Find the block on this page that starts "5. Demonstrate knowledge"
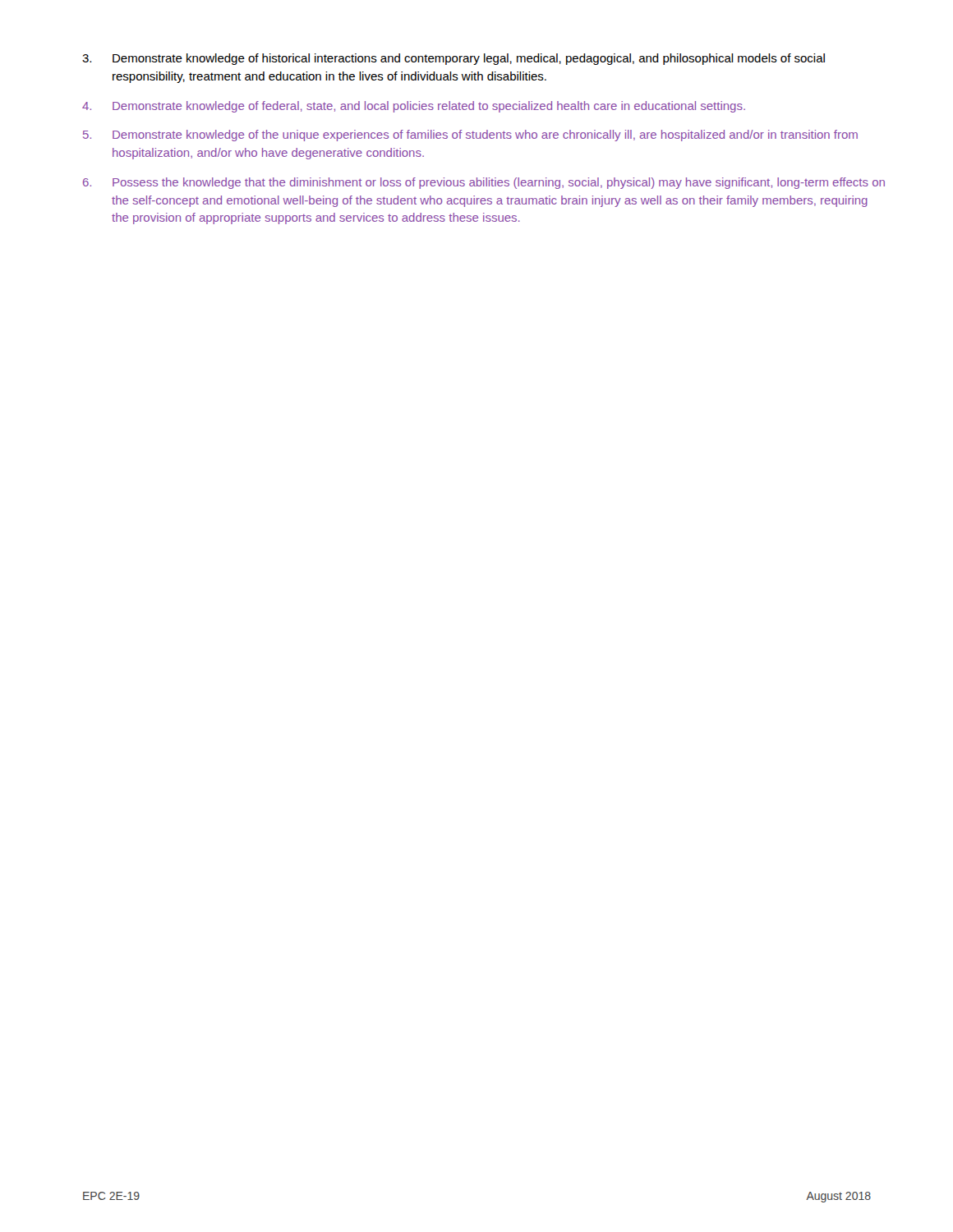Viewport: 953px width, 1232px height. (x=485, y=144)
